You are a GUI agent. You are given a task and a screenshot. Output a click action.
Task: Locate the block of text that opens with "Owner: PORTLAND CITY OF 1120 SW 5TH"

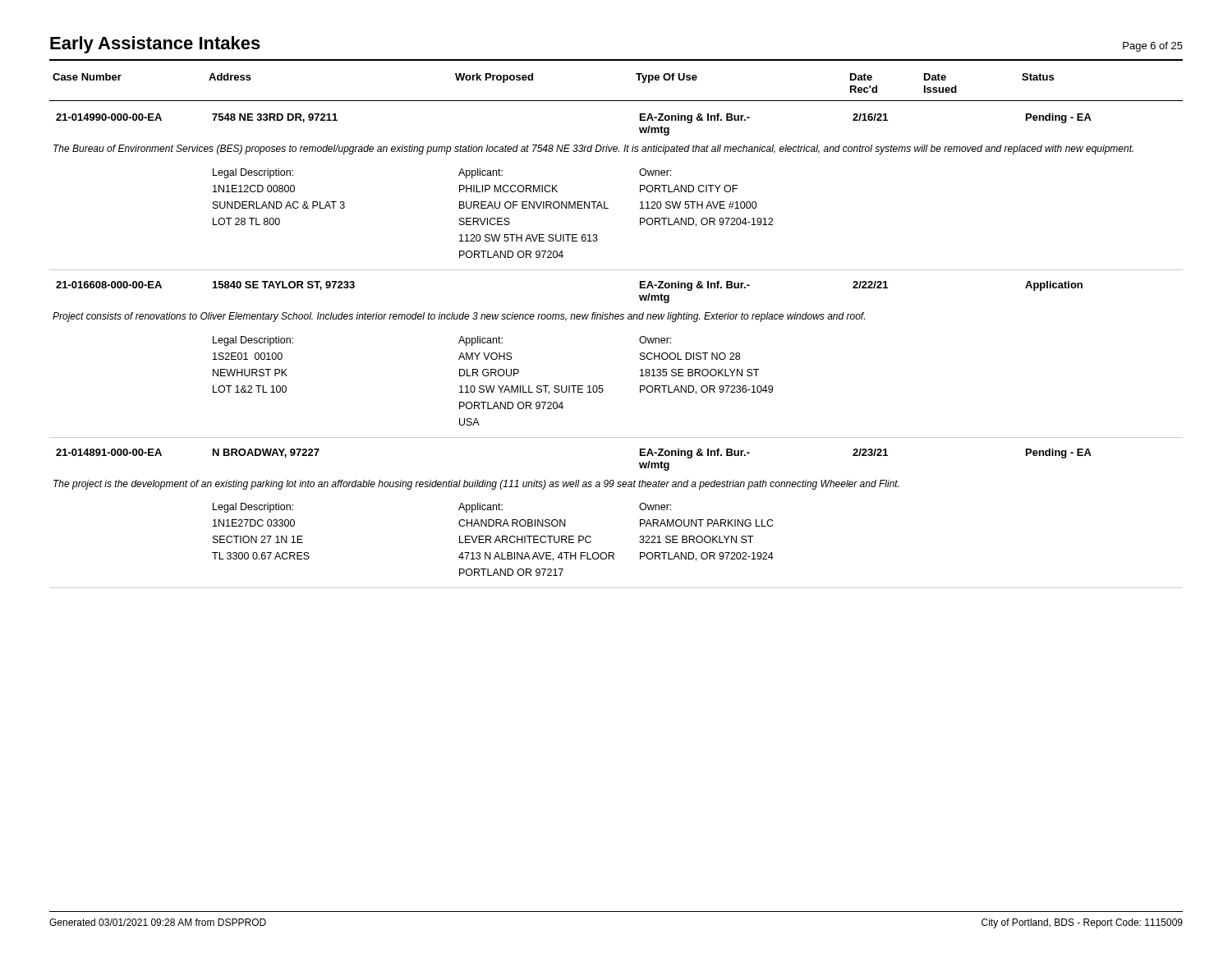click(706, 197)
